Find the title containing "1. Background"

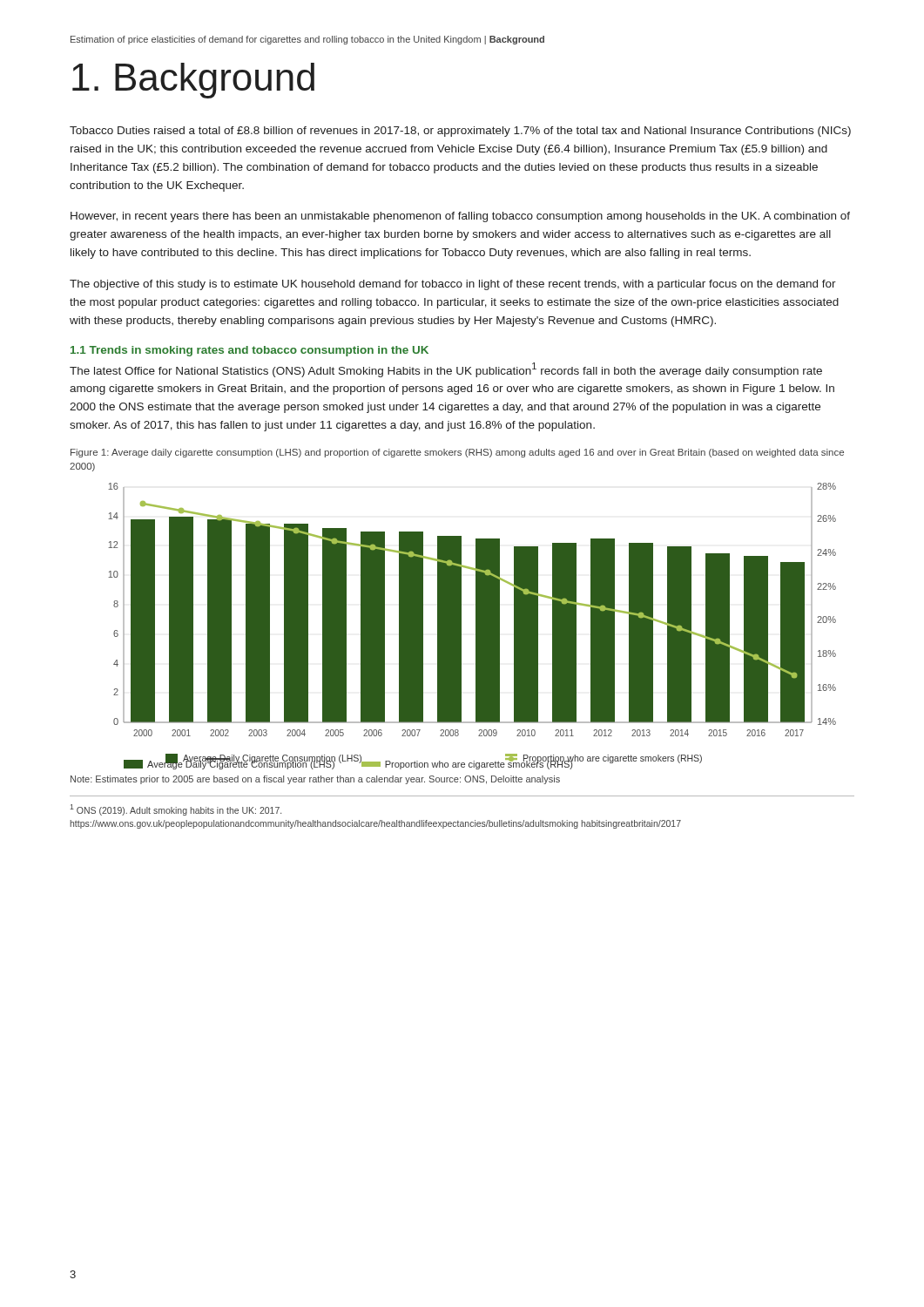[193, 78]
